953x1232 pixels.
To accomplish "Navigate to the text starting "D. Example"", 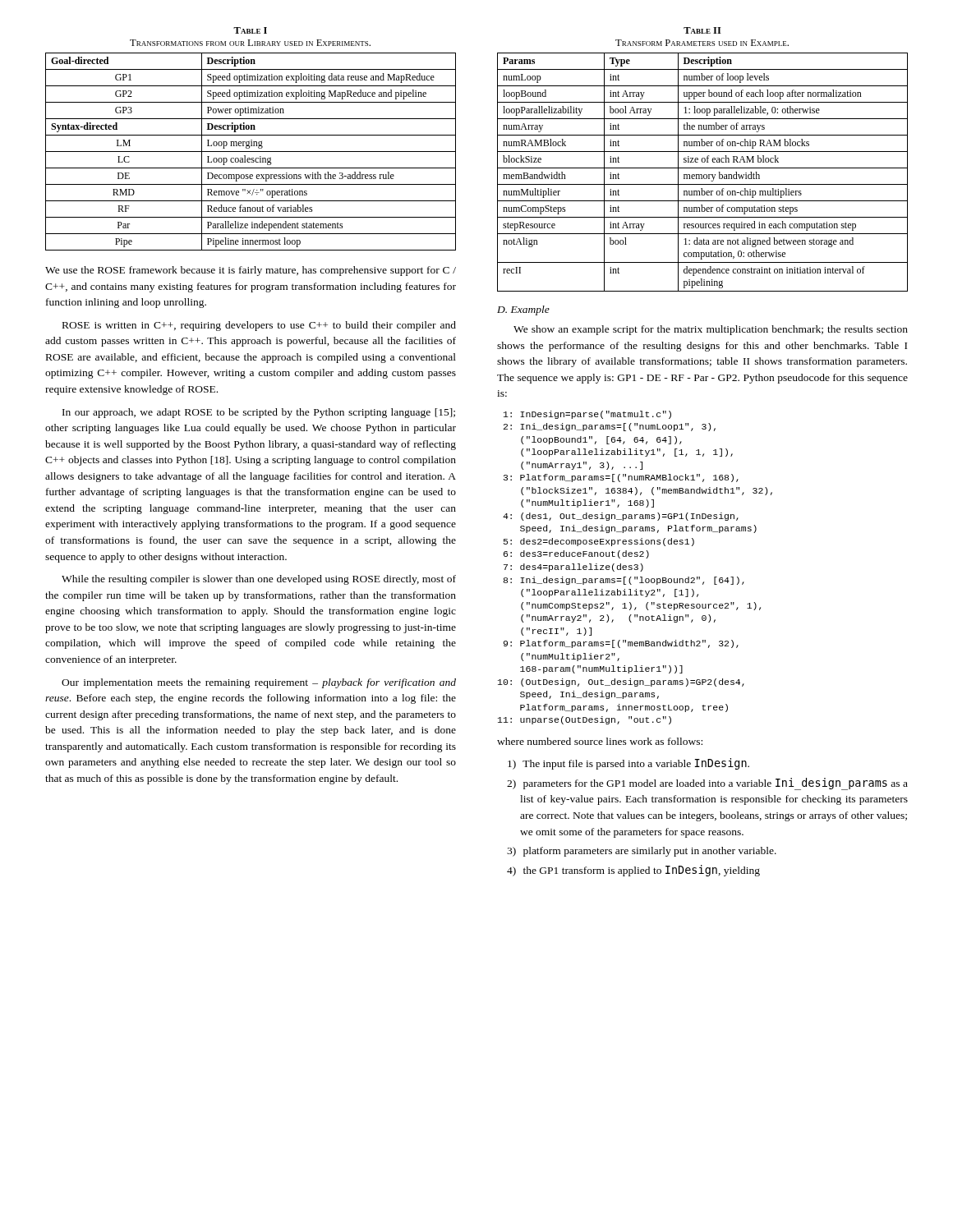I will click(x=523, y=309).
